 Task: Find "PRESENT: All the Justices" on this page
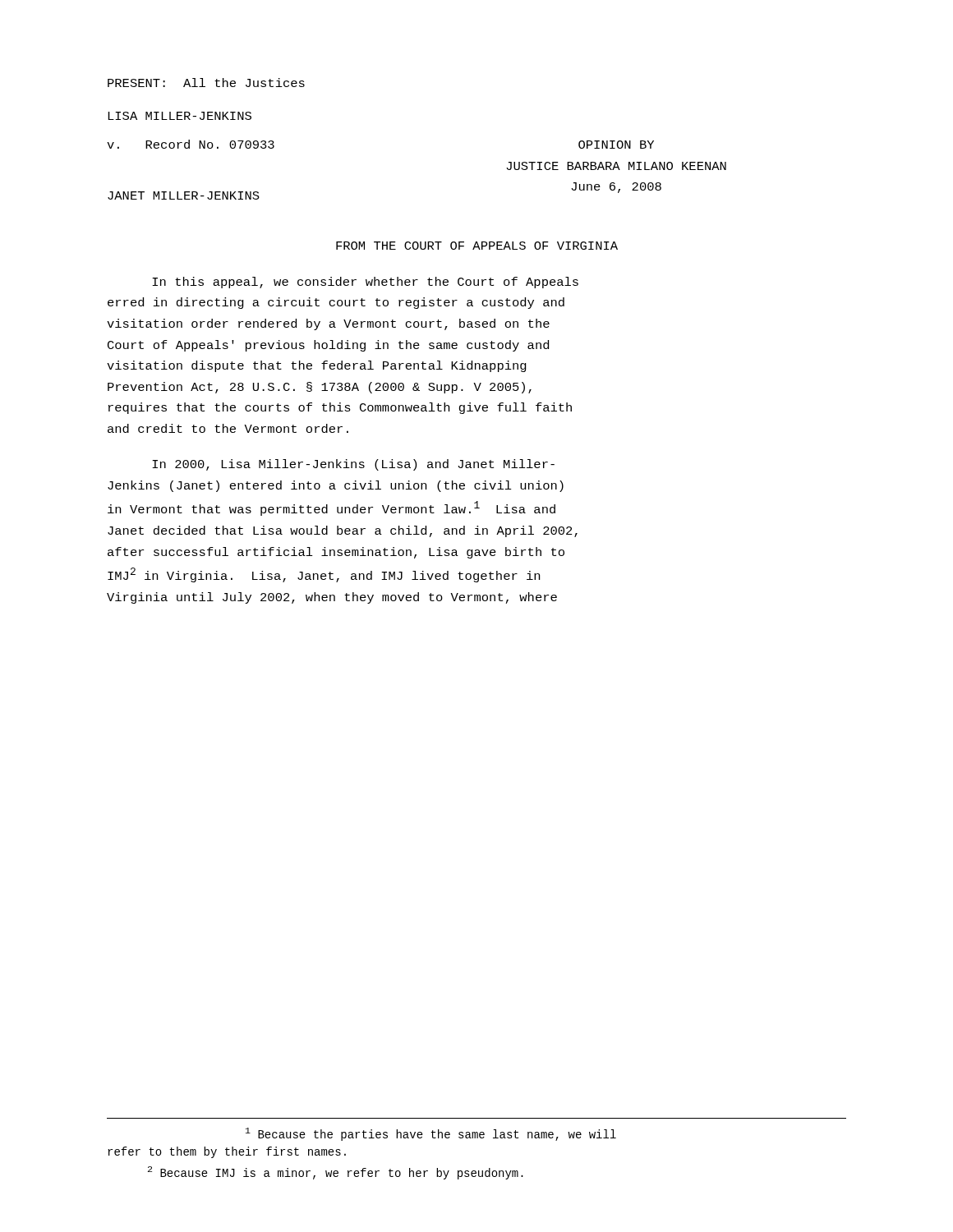coord(206,84)
